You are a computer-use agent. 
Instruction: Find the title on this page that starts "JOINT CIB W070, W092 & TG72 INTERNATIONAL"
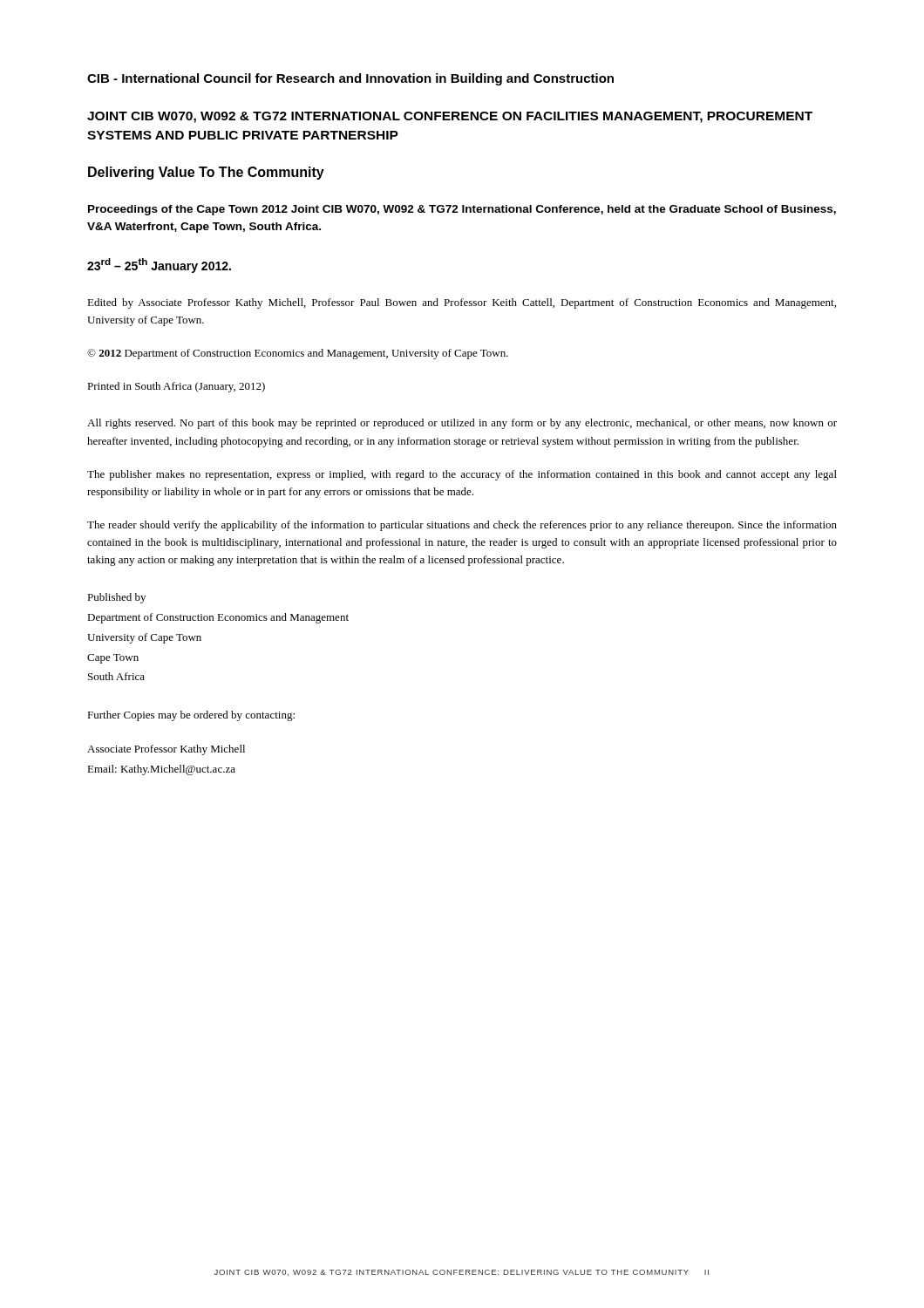[x=450, y=125]
